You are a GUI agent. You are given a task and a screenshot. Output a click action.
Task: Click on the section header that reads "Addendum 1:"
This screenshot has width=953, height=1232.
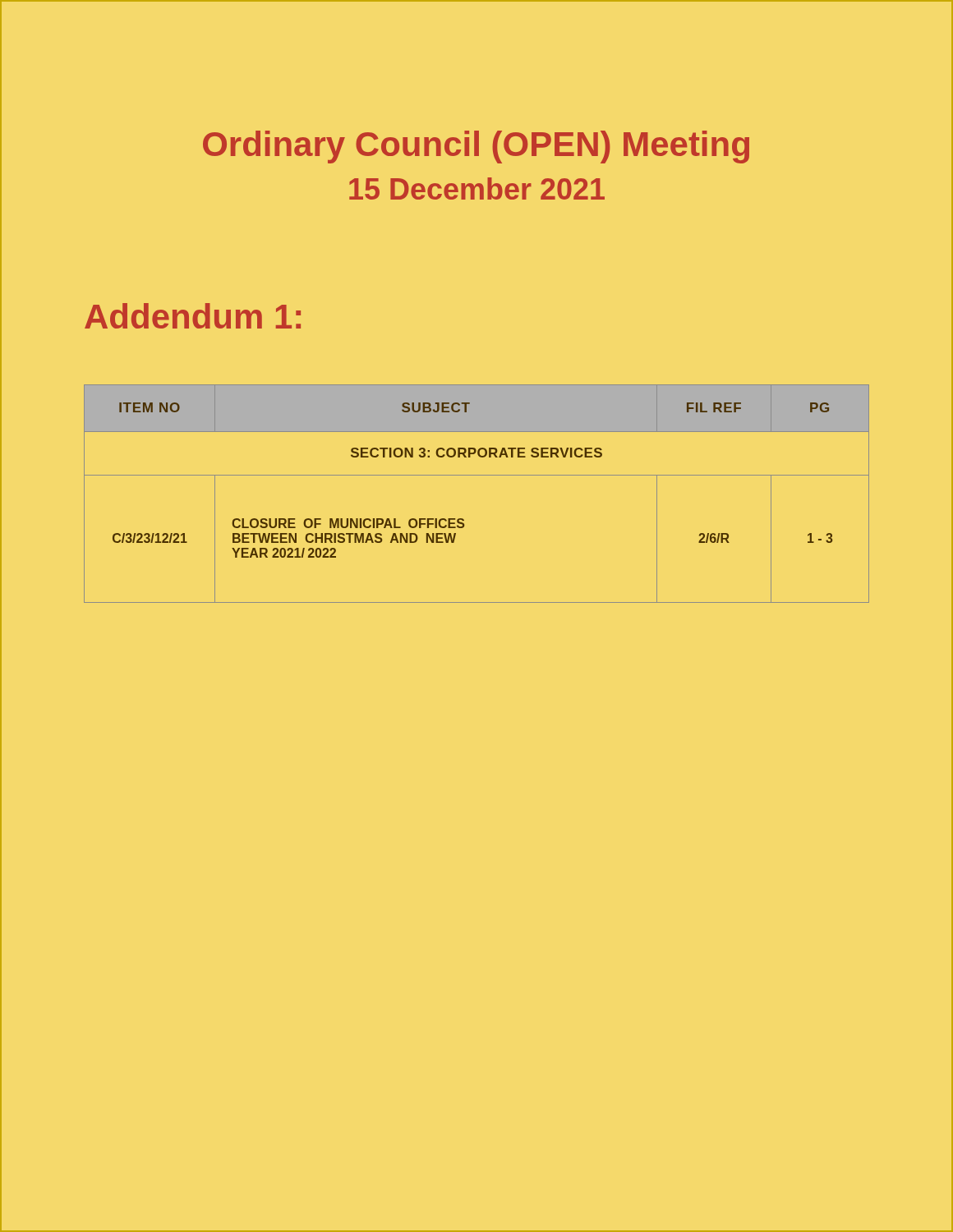(194, 317)
